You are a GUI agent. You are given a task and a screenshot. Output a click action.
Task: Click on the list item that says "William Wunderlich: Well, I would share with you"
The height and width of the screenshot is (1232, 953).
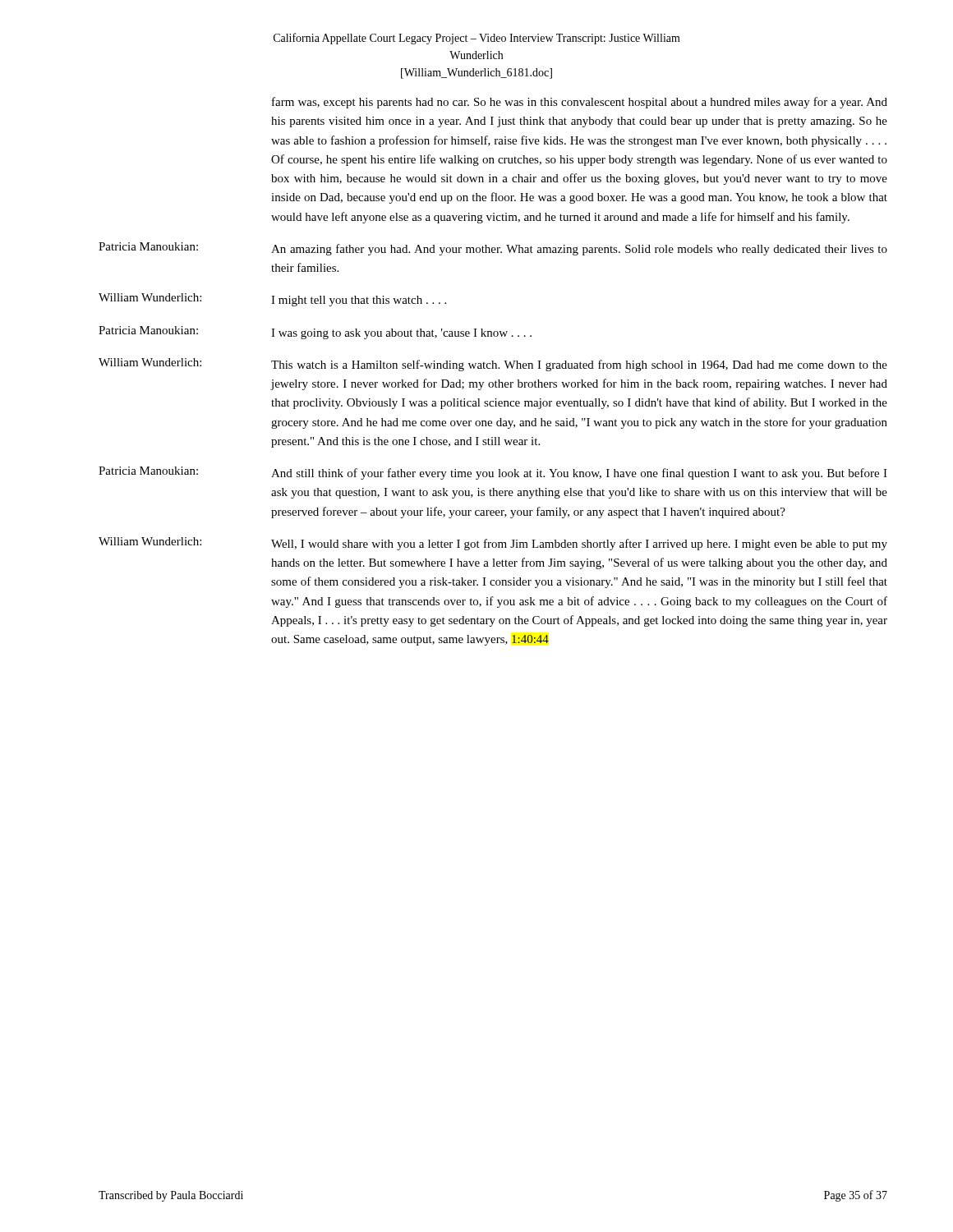coord(493,592)
